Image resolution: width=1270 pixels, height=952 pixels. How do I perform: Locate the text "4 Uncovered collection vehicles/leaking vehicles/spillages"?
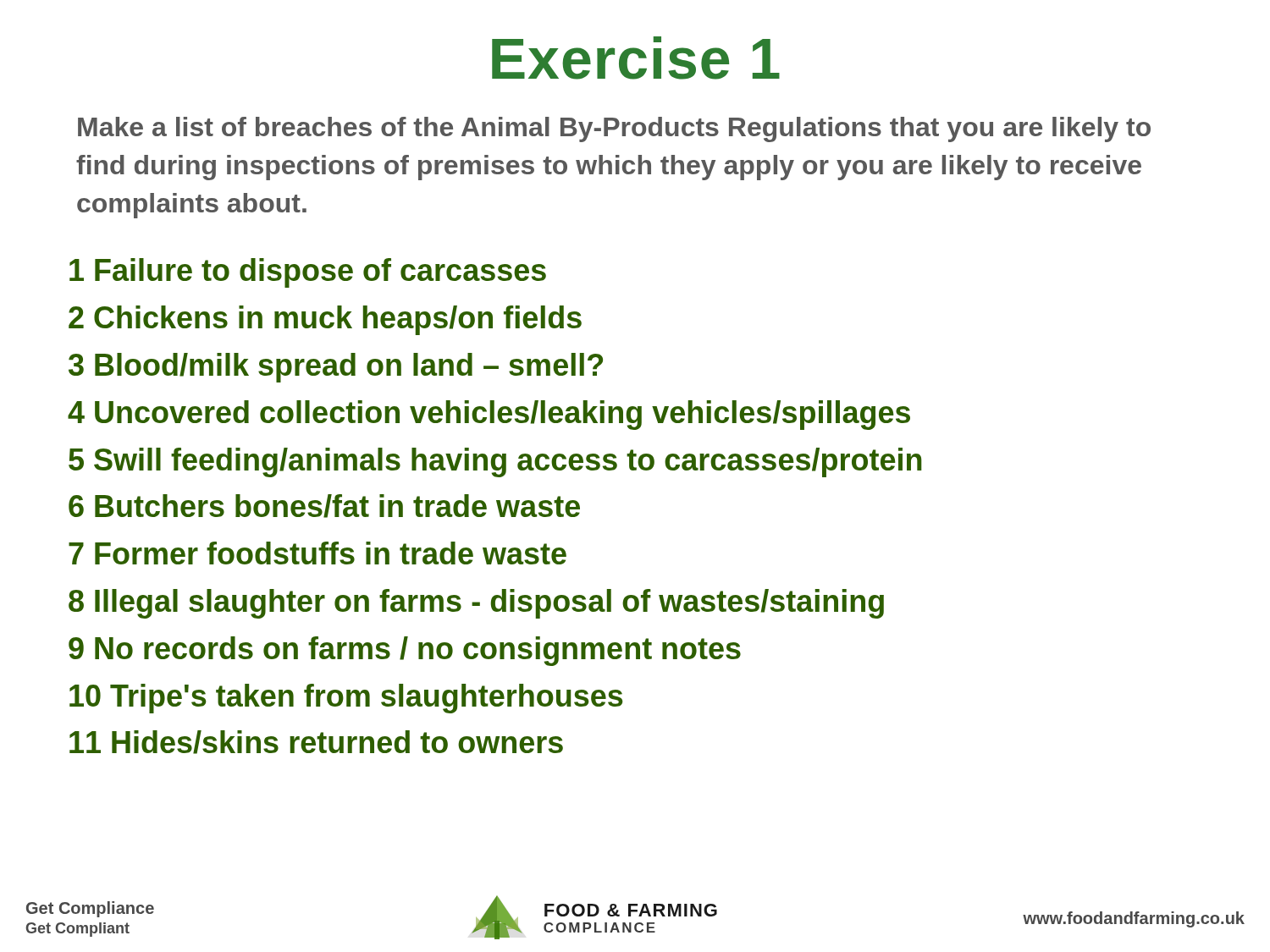coord(490,412)
